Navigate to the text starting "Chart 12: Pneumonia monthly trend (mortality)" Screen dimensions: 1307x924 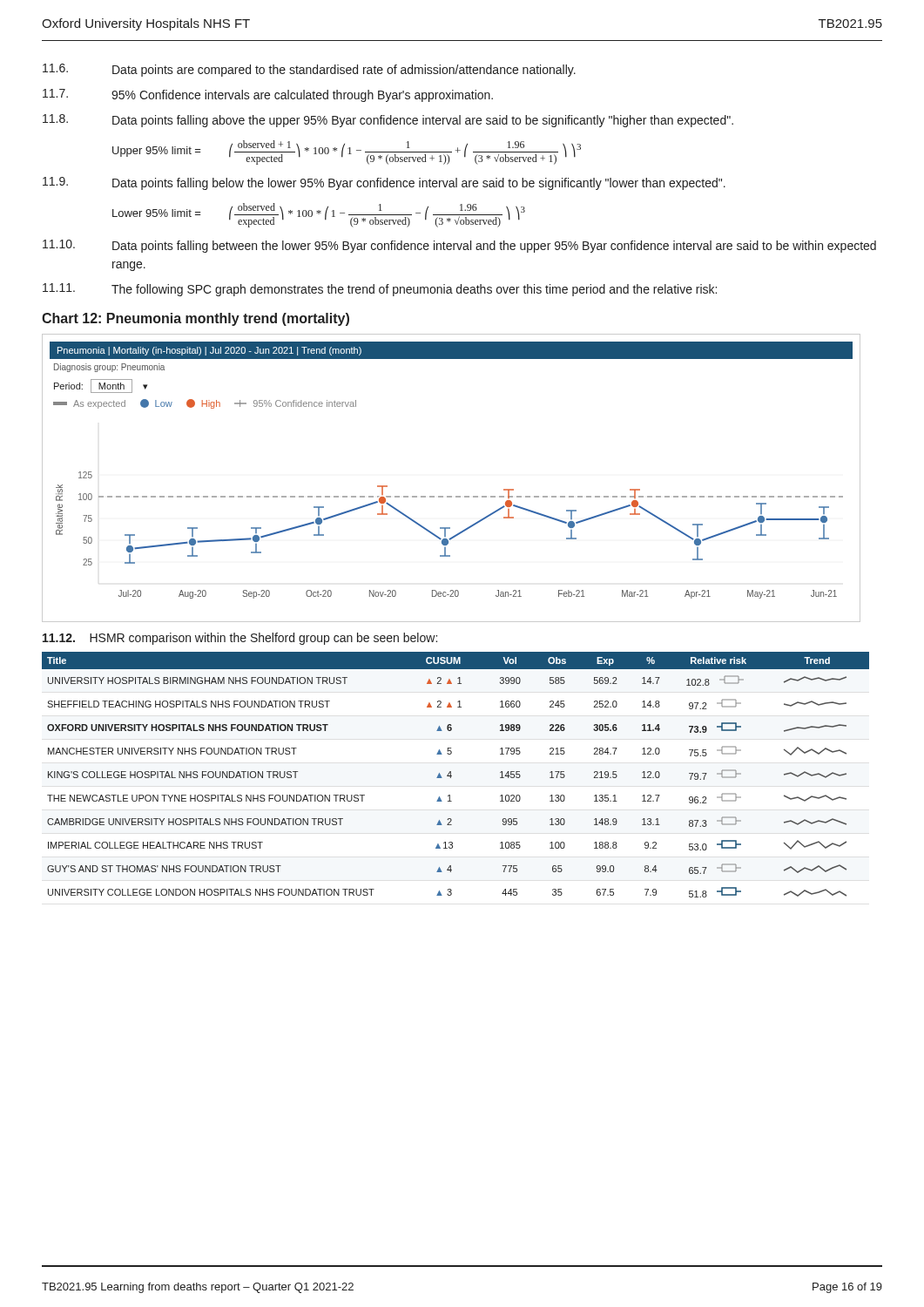196,318
